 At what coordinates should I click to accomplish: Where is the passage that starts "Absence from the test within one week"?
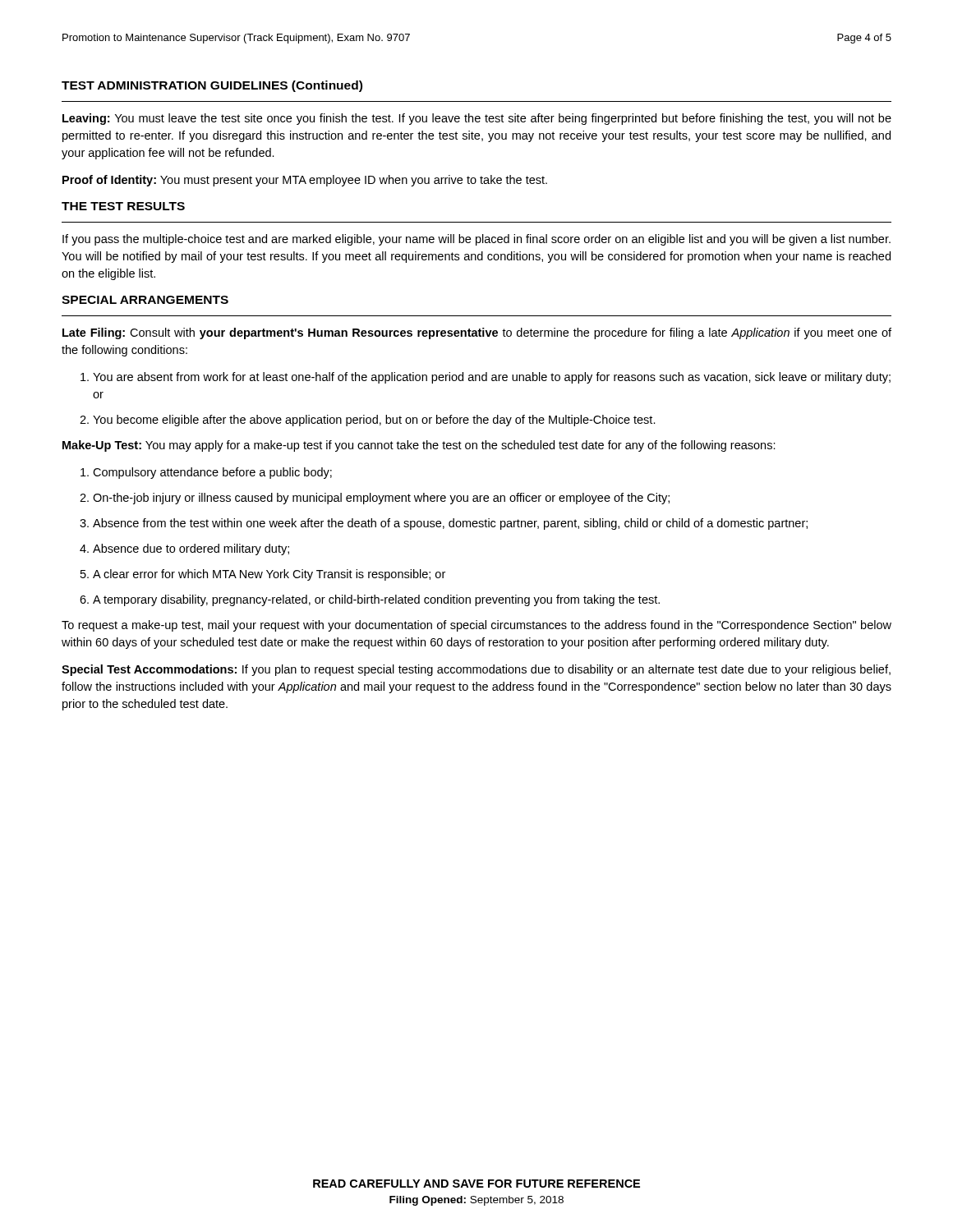click(x=476, y=524)
